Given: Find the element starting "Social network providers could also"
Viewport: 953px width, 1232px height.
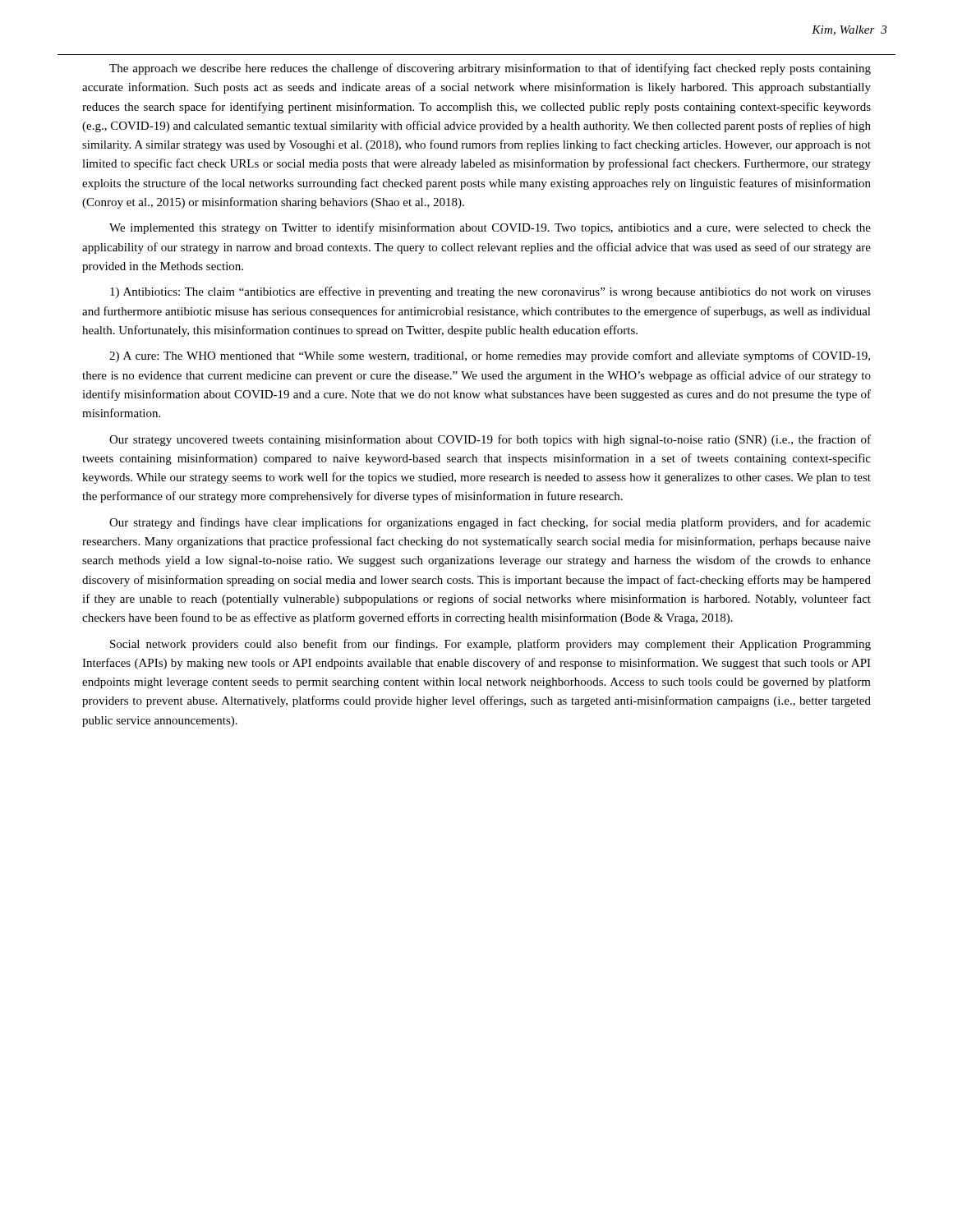Looking at the screenshot, I should [x=476, y=682].
